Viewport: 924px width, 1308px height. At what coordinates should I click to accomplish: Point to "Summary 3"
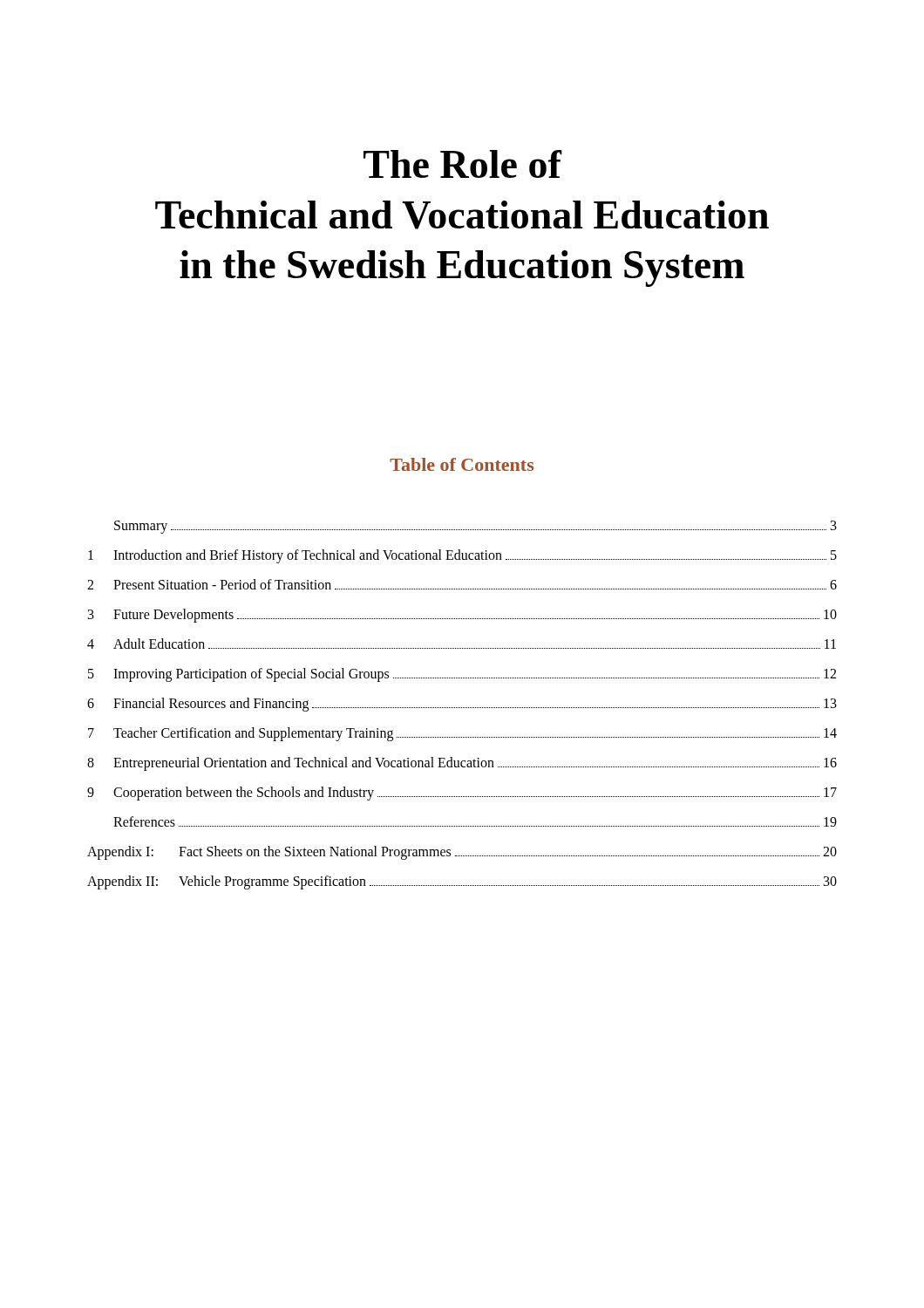coord(475,526)
